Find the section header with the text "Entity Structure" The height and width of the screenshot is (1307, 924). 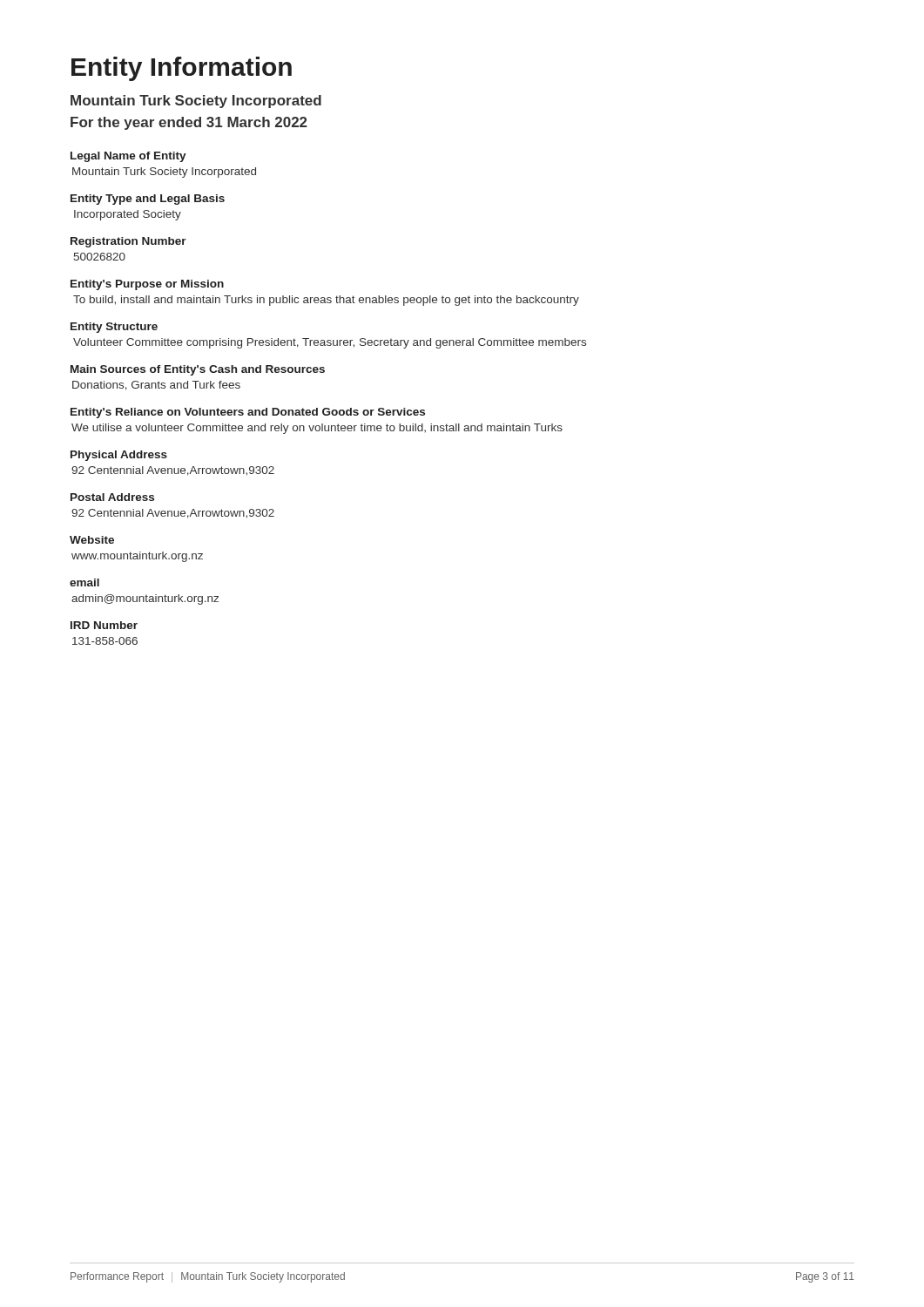pos(114,327)
